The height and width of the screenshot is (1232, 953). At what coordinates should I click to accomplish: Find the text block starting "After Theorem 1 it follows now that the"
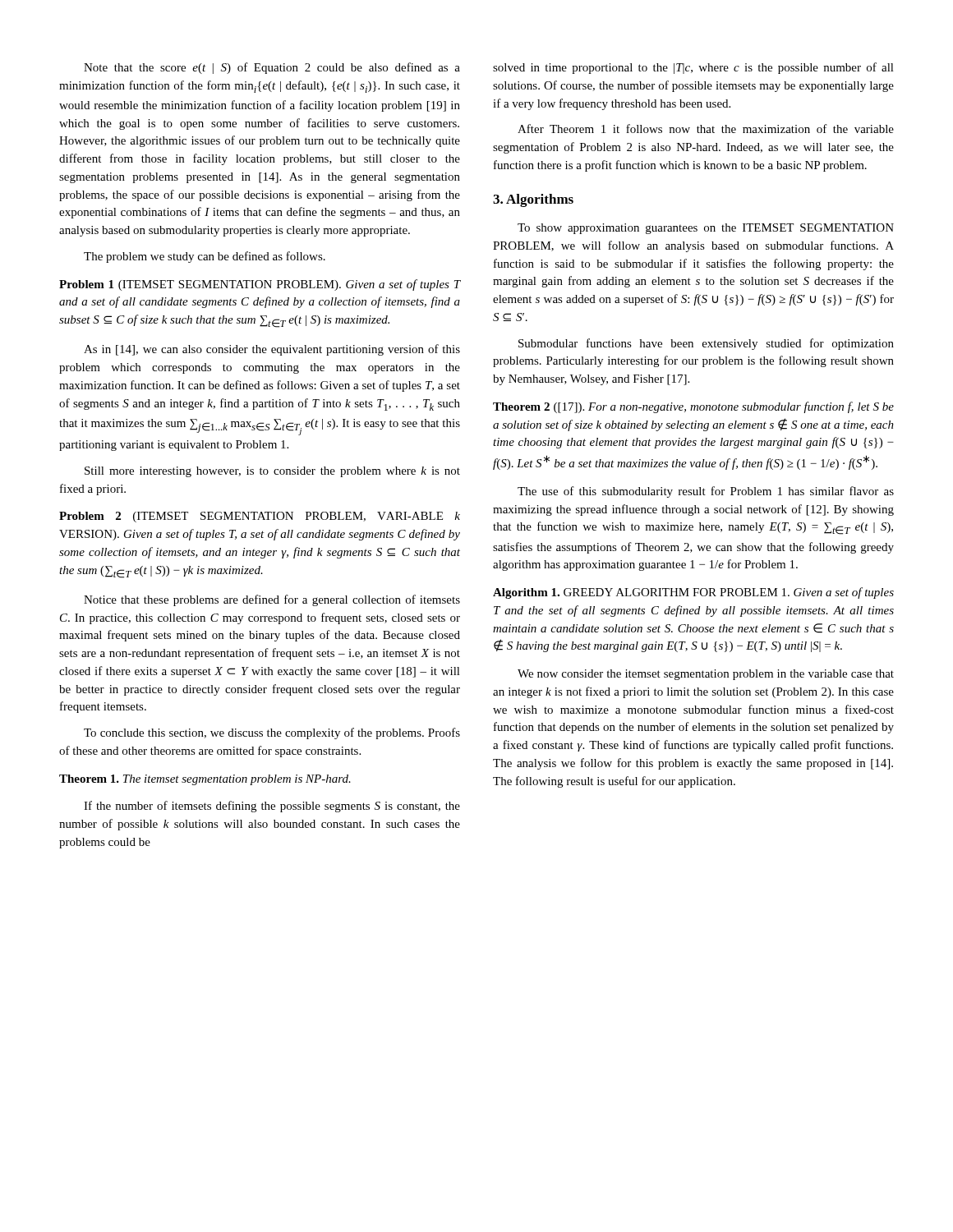pyautogui.click(x=693, y=148)
